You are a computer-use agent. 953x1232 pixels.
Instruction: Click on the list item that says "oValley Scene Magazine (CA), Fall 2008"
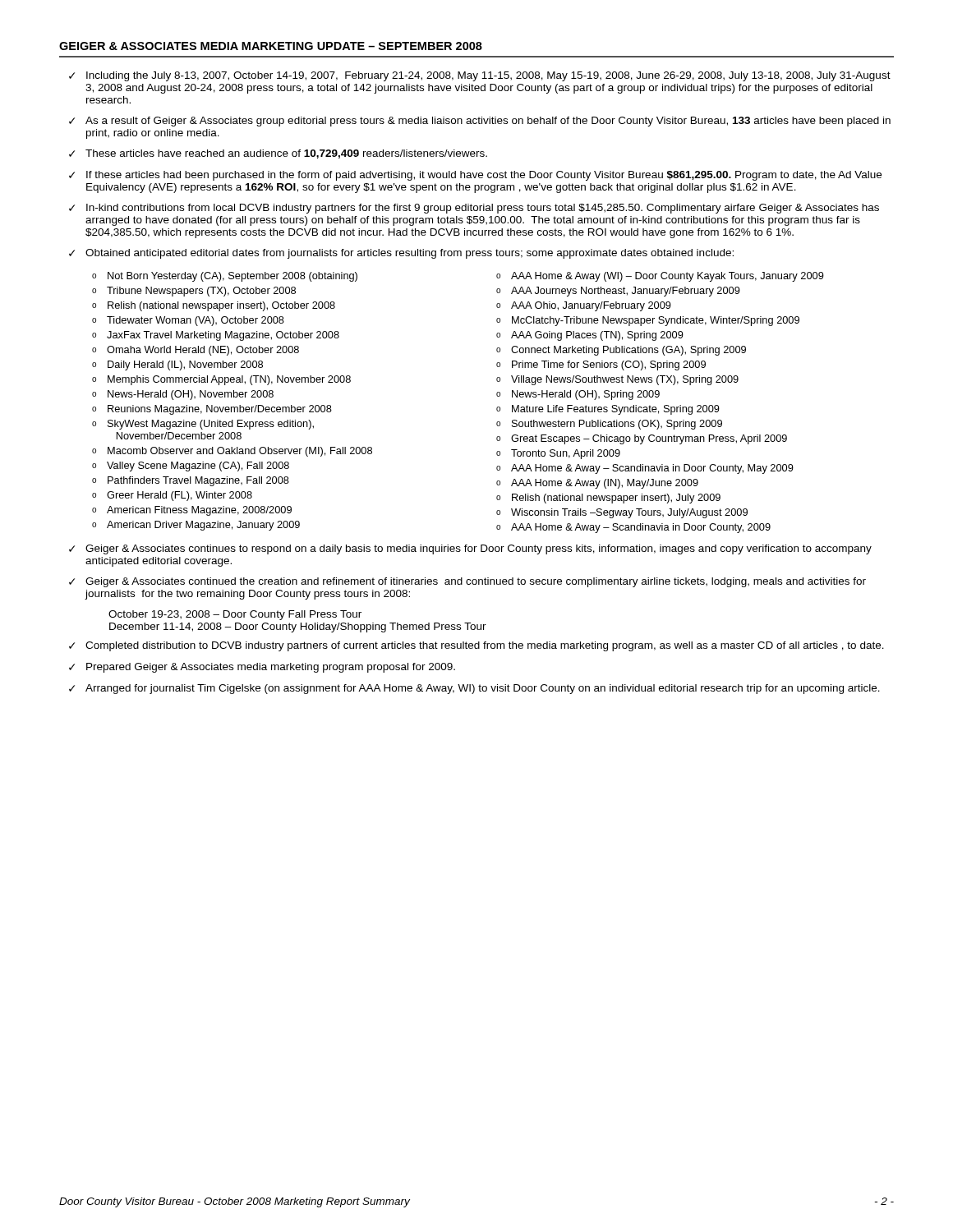point(191,465)
